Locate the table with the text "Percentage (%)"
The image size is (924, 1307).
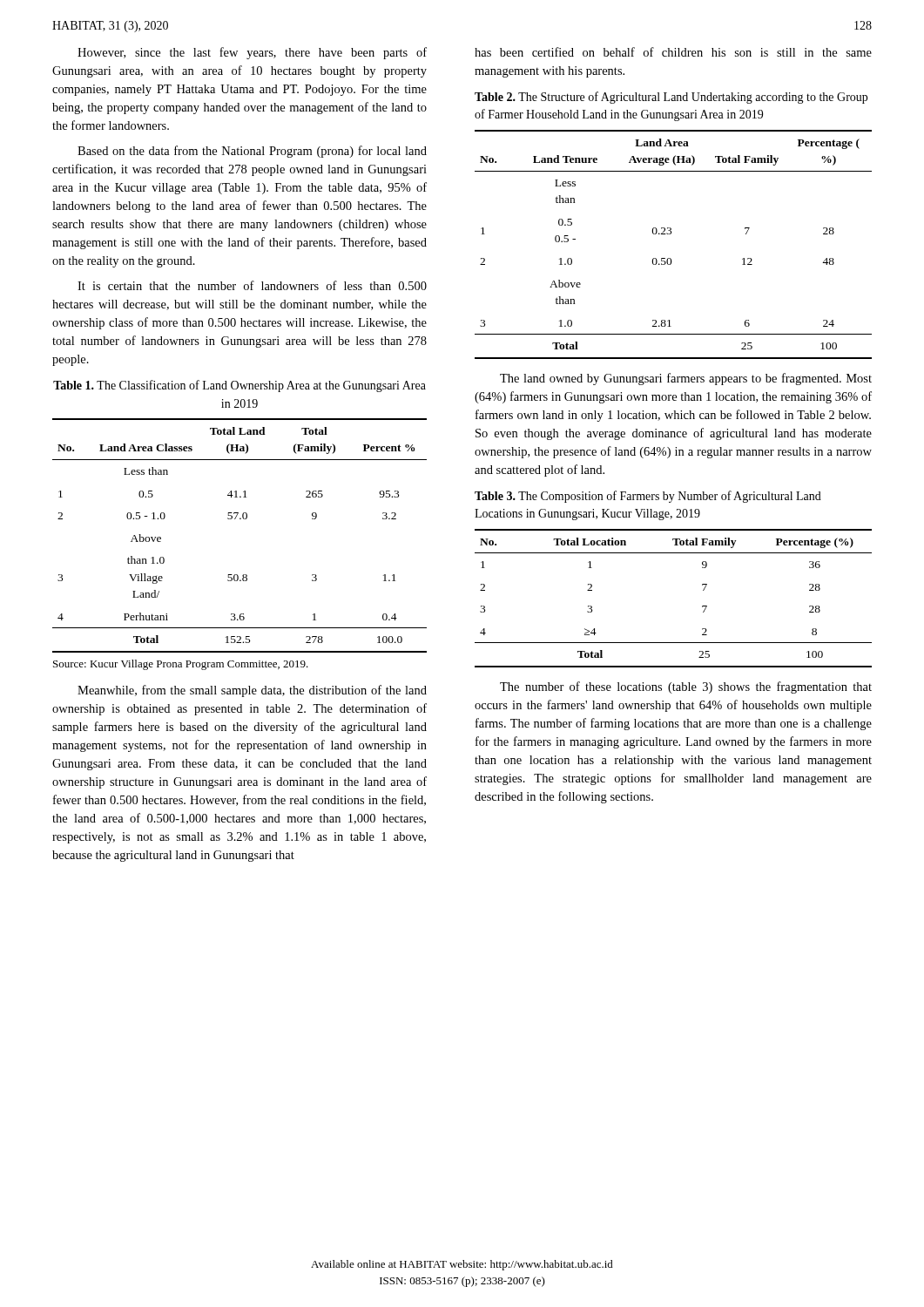point(673,598)
